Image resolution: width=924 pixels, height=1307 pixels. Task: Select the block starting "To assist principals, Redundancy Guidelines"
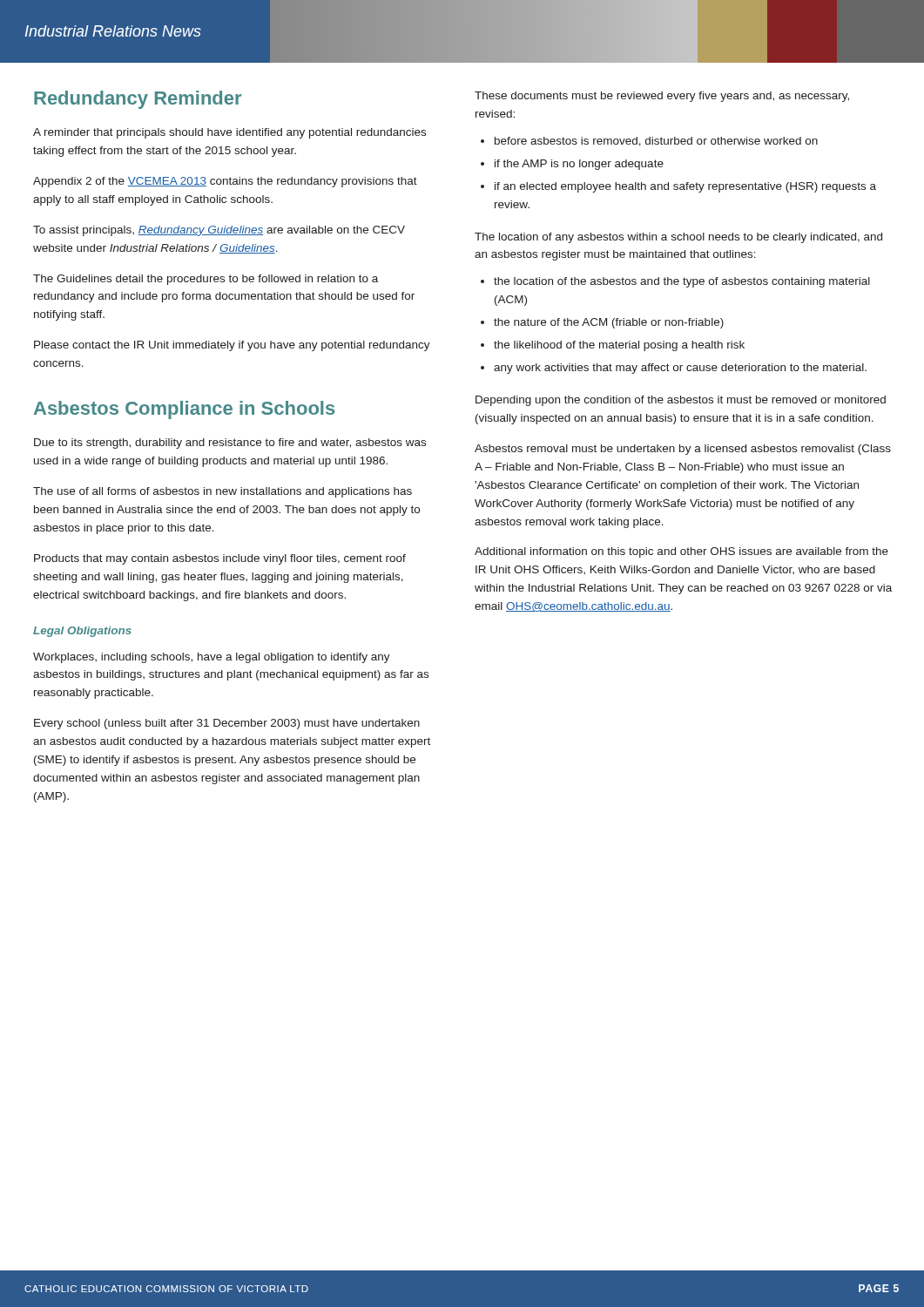[219, 238]
